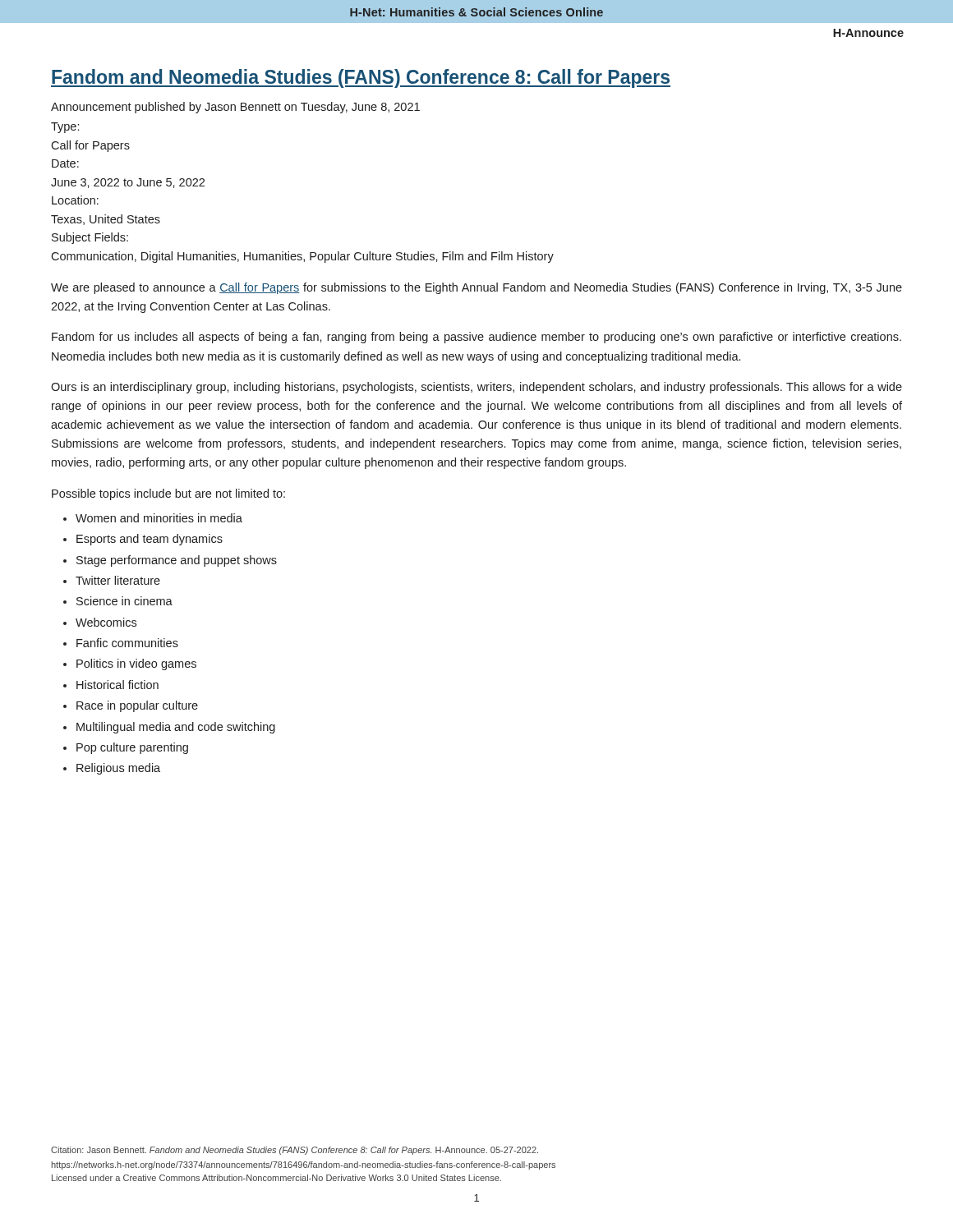This screenshot has height=1232, width=953.
Task: Point to the text block starting "Twitter literature"
Action: (x=118, y=581)
